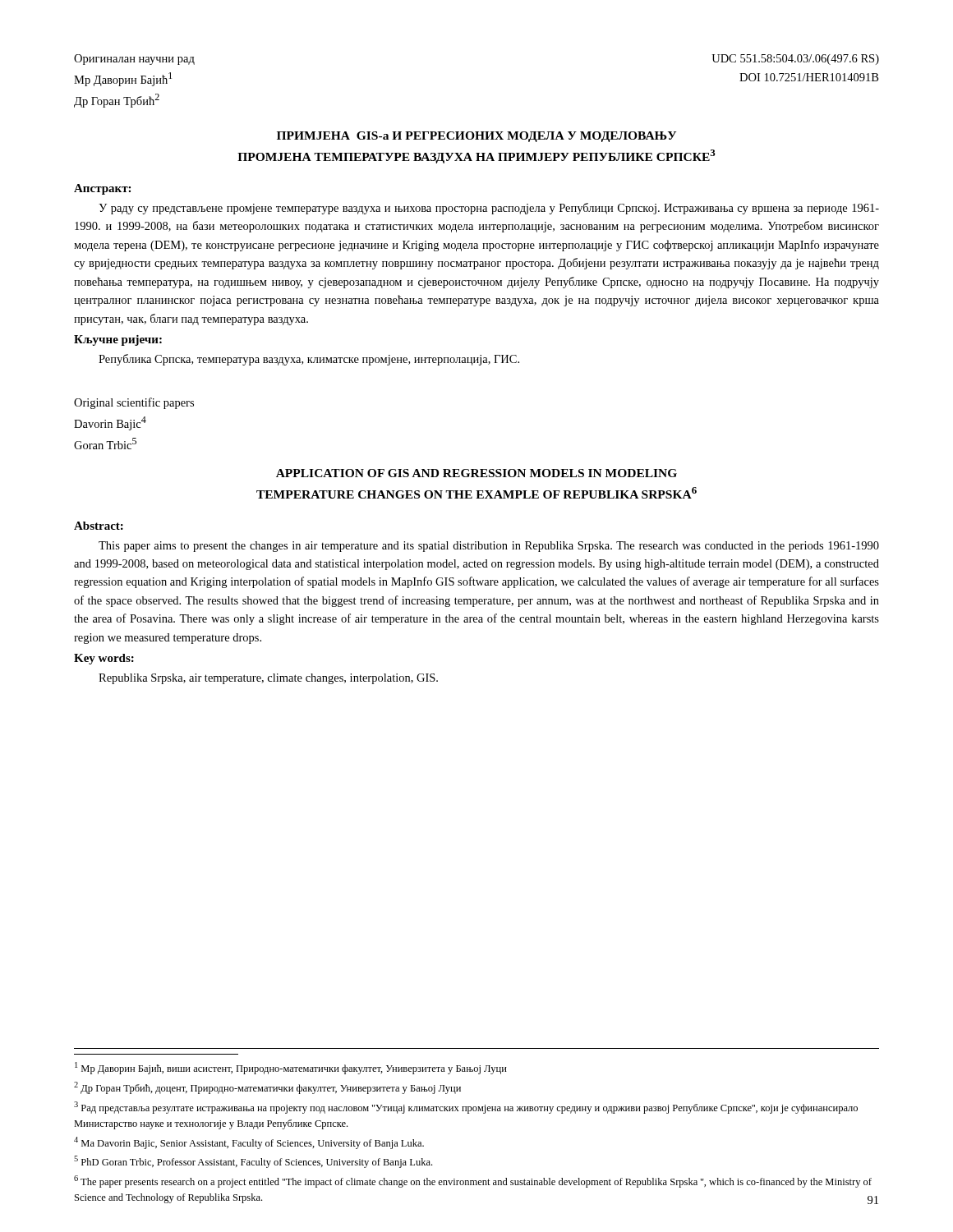This screenshot has height=1232, width=953.
Task: Where is the passage that starts "Република Српска, температура ваздуха, климатске промјене,"?
Action: coord(309,359)
